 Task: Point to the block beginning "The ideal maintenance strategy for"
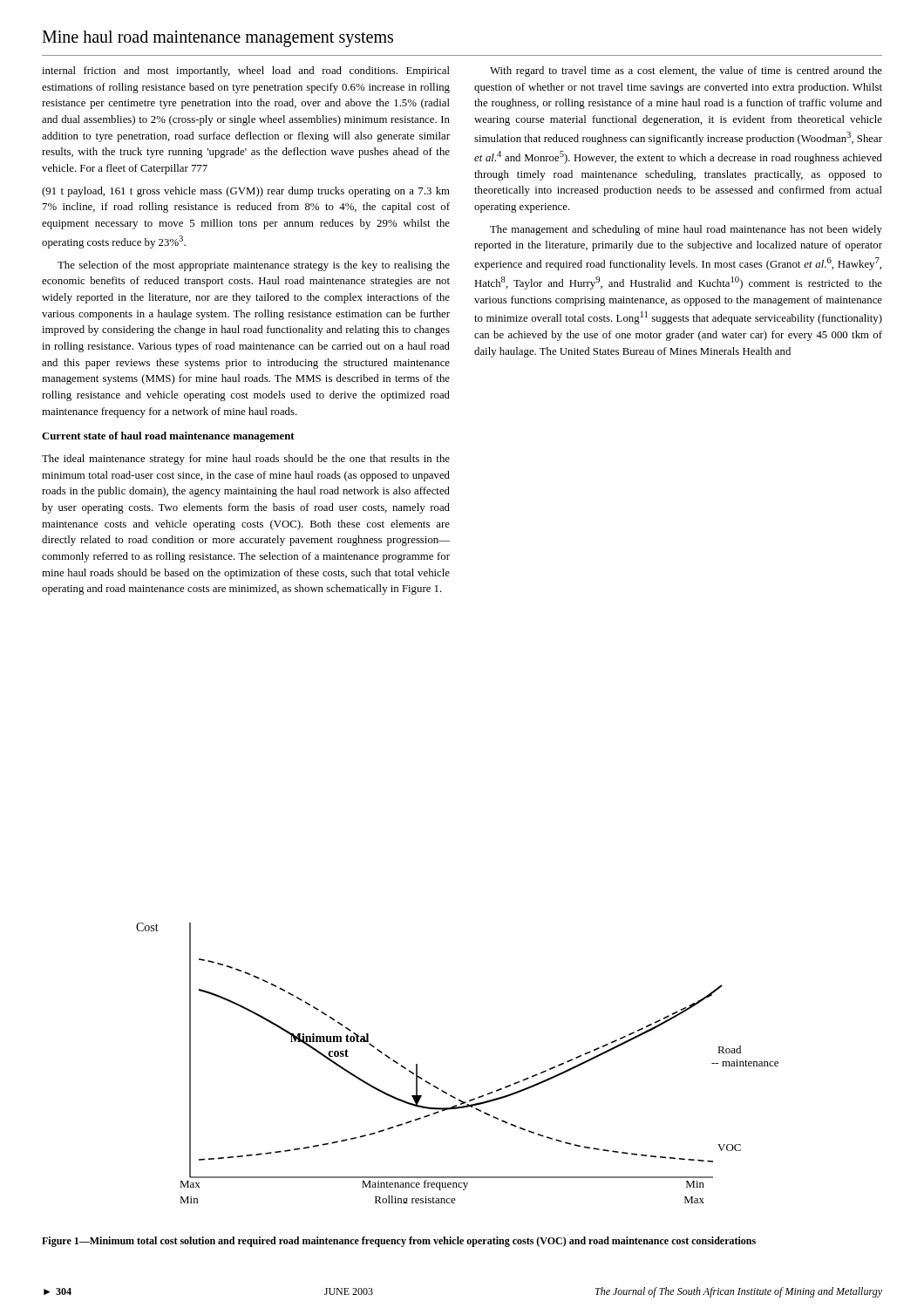246,524
